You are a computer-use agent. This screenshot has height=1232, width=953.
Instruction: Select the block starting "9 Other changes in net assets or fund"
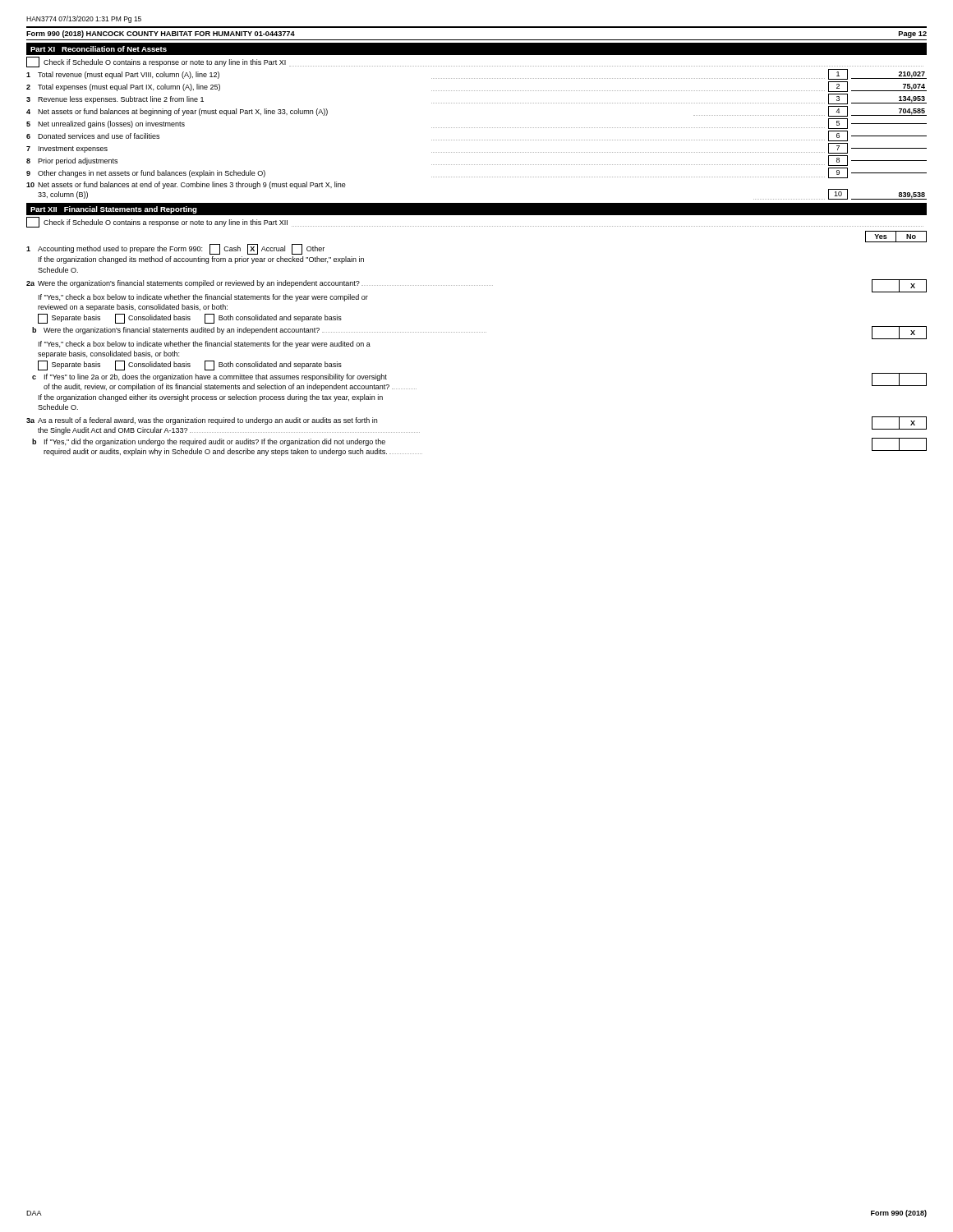click(476, 173)
